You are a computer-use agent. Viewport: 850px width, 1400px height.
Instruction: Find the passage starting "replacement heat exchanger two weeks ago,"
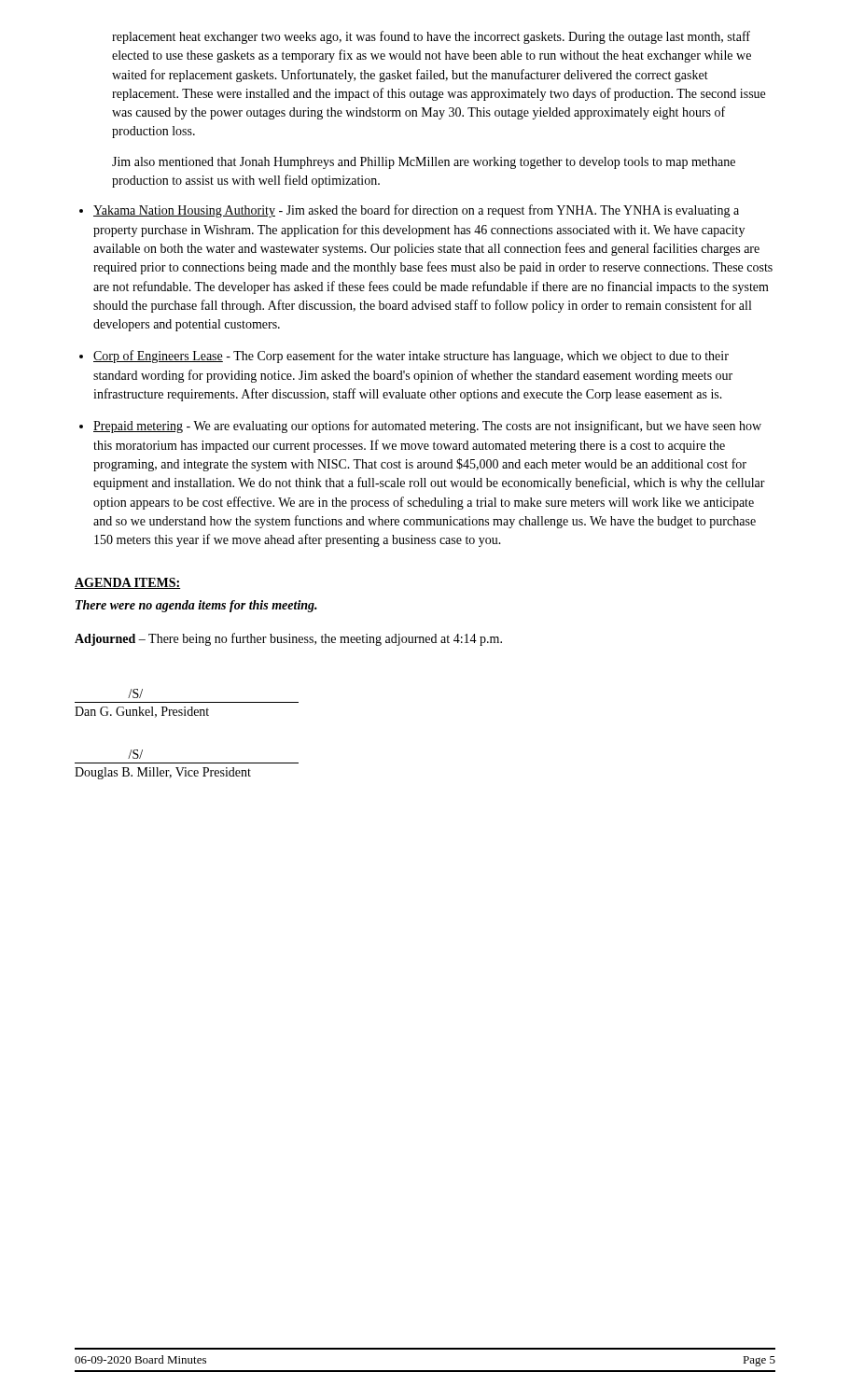tap(439, 84)
